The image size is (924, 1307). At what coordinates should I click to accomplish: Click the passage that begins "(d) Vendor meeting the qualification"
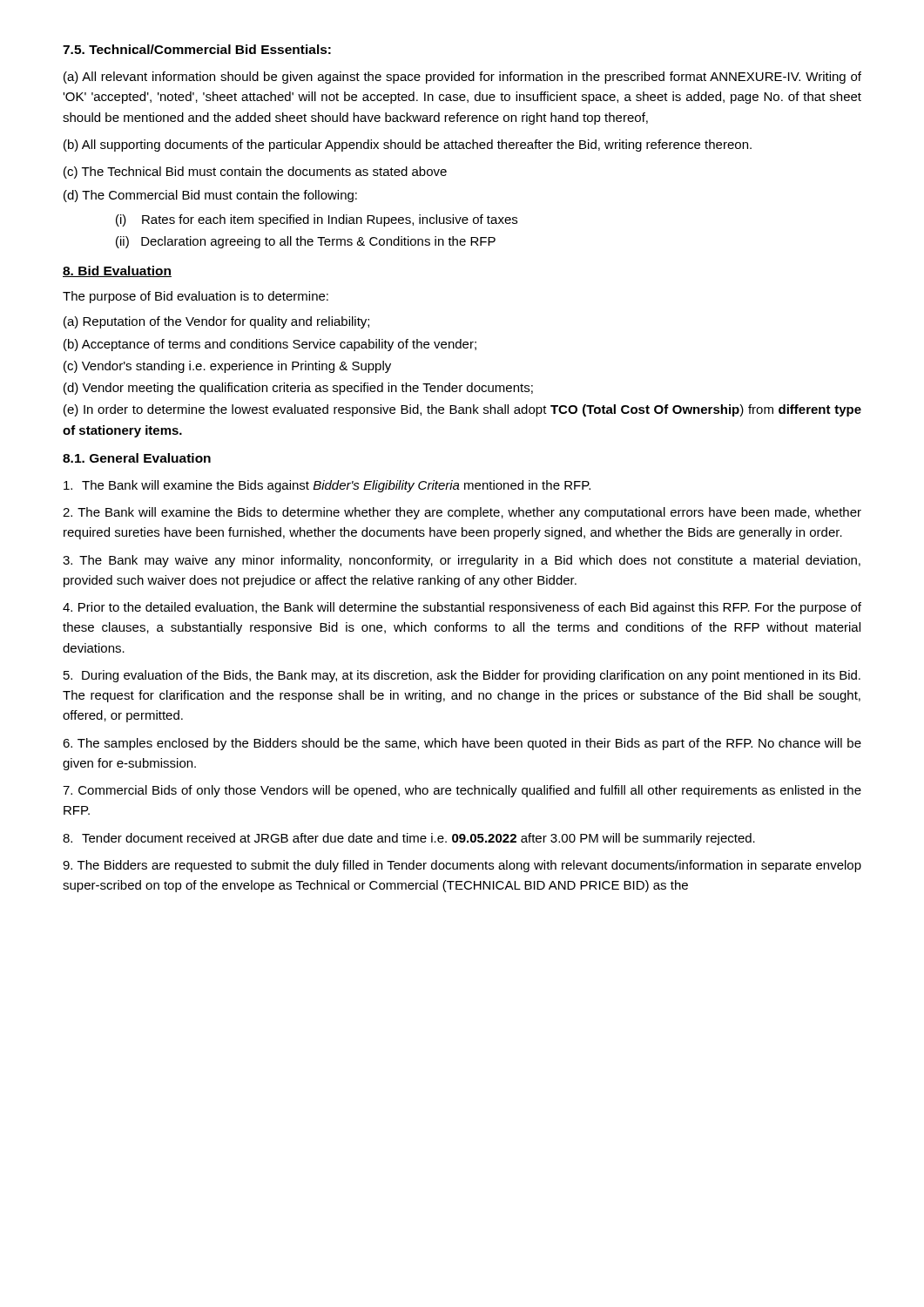pos(298,387)
